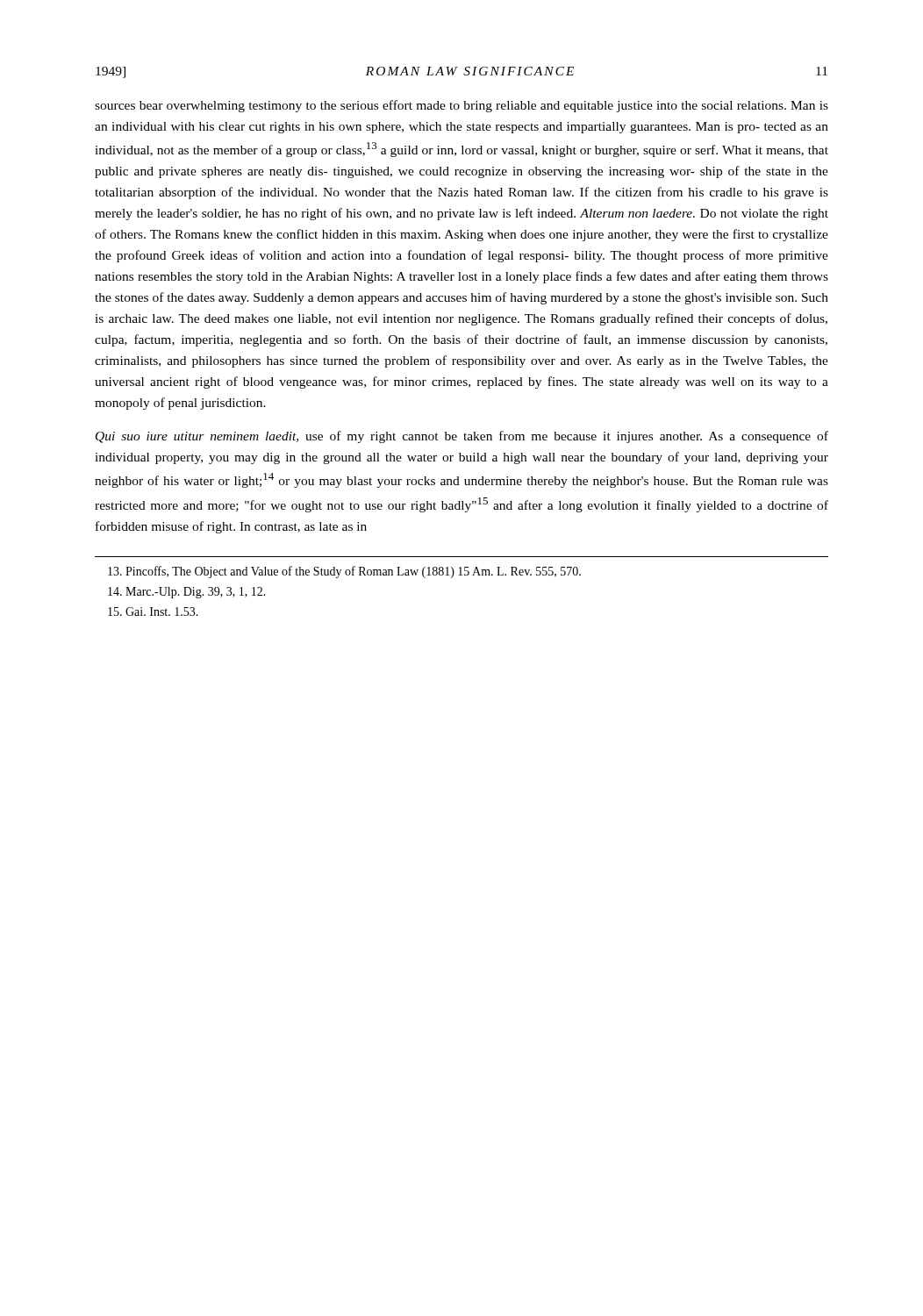
Task: Select the text starting "sources bear overwhelming testimony"
Action: 462,254
